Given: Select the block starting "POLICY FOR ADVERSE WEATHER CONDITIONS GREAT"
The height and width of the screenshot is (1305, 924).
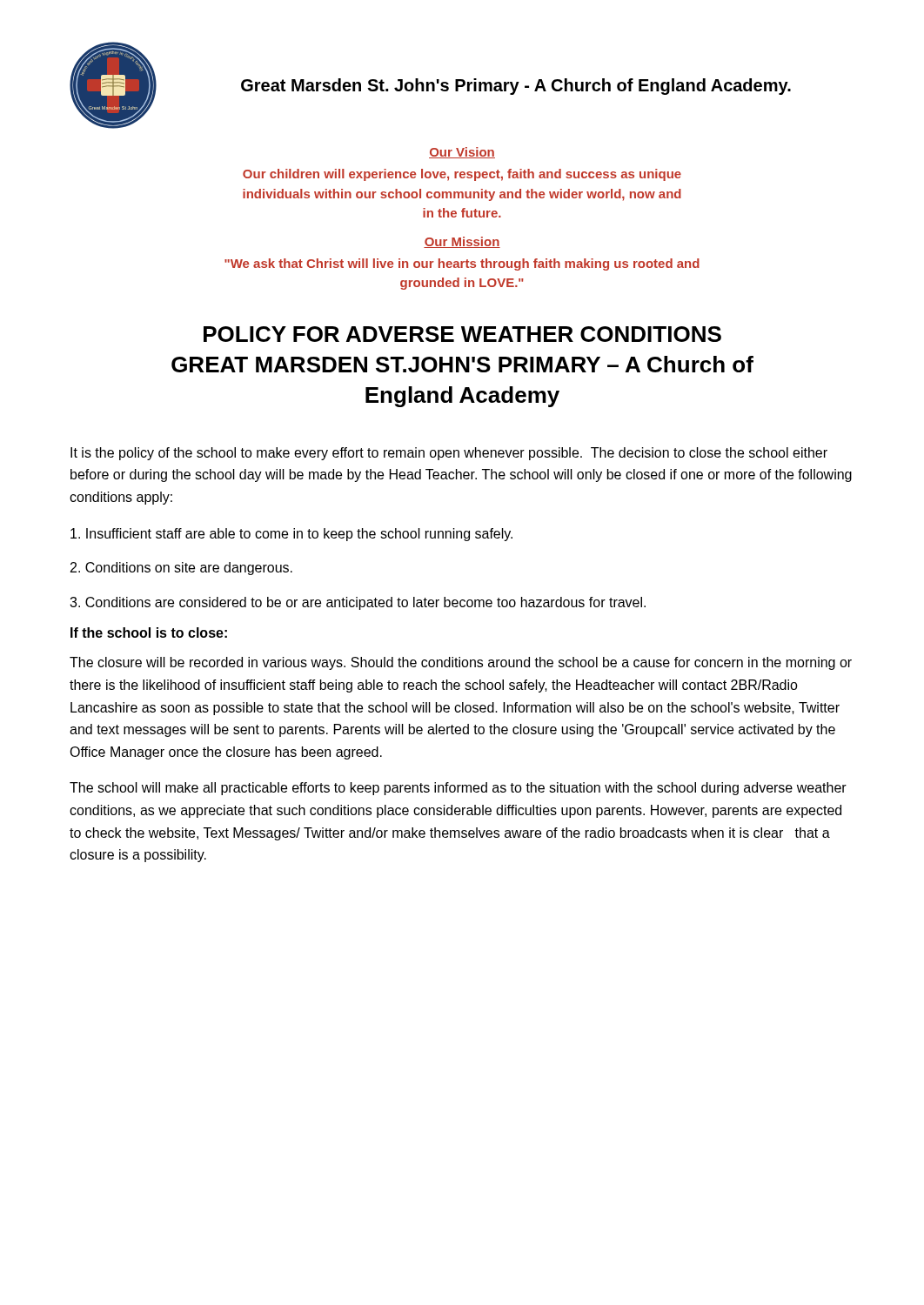Looking at the screenshot, I should (462, 364).
